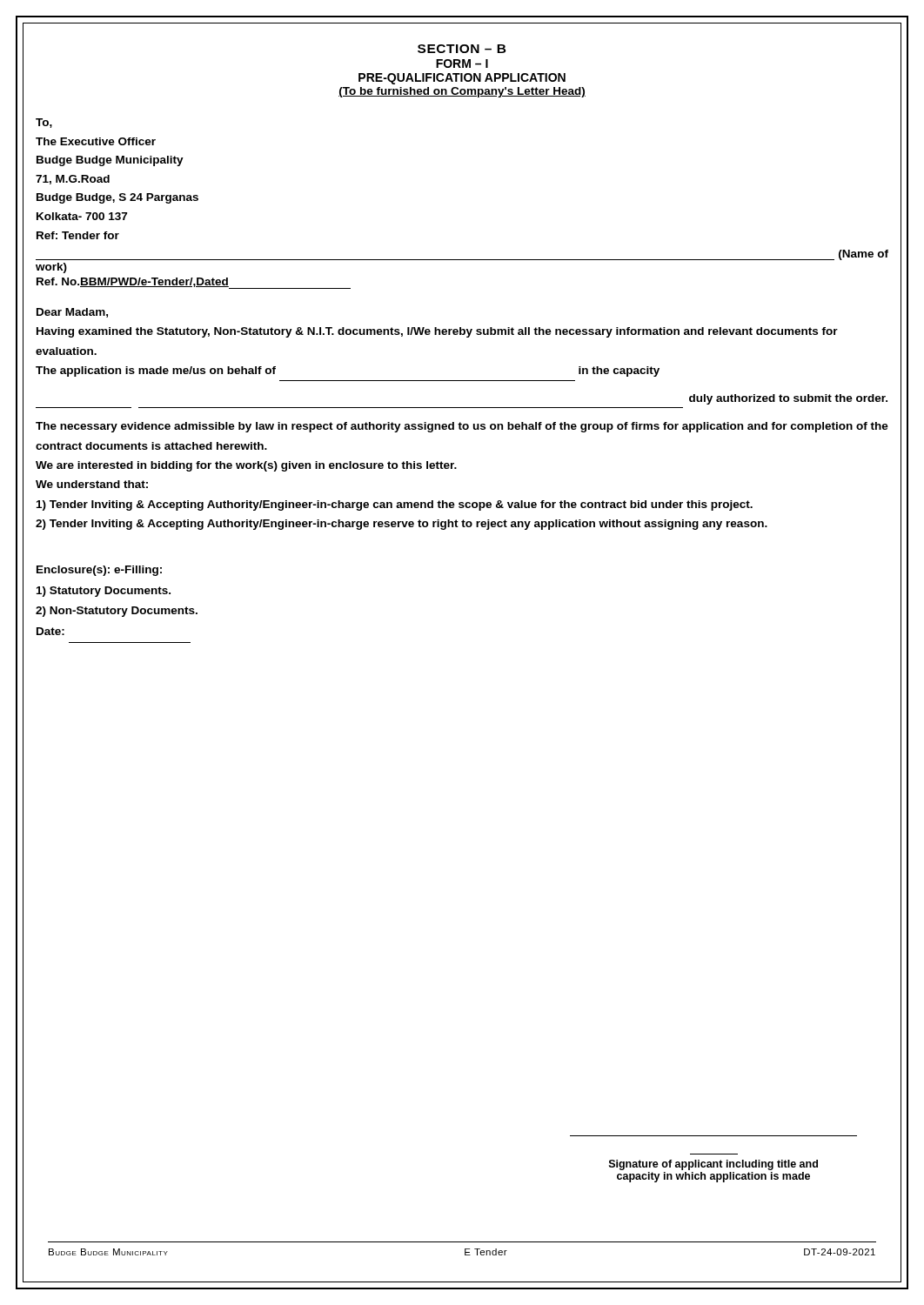Navigate to the text starting "SECTION – B FORM – I PRE-QUALIFICATION"

[462, 69]
